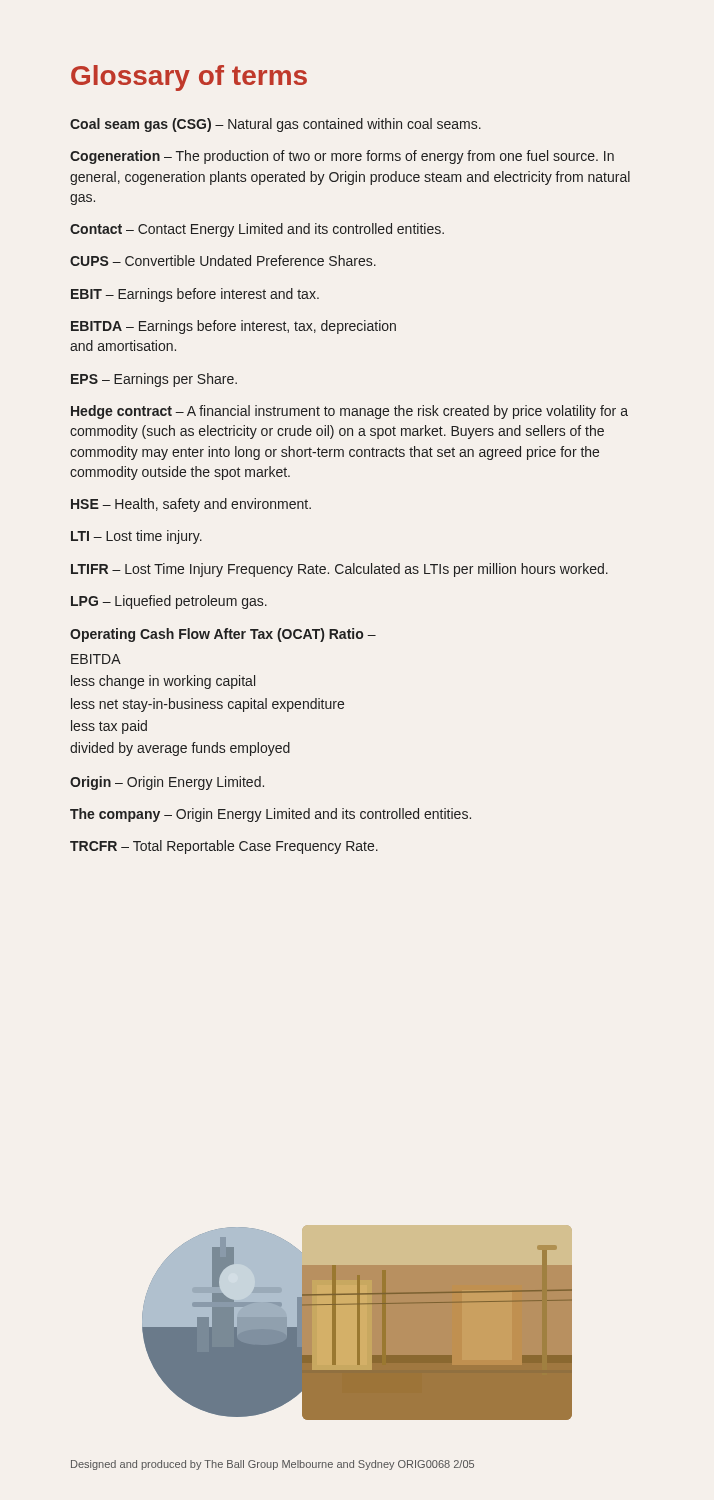Point to "EPS – Earnings per Share."

click(x=154, y=379)
